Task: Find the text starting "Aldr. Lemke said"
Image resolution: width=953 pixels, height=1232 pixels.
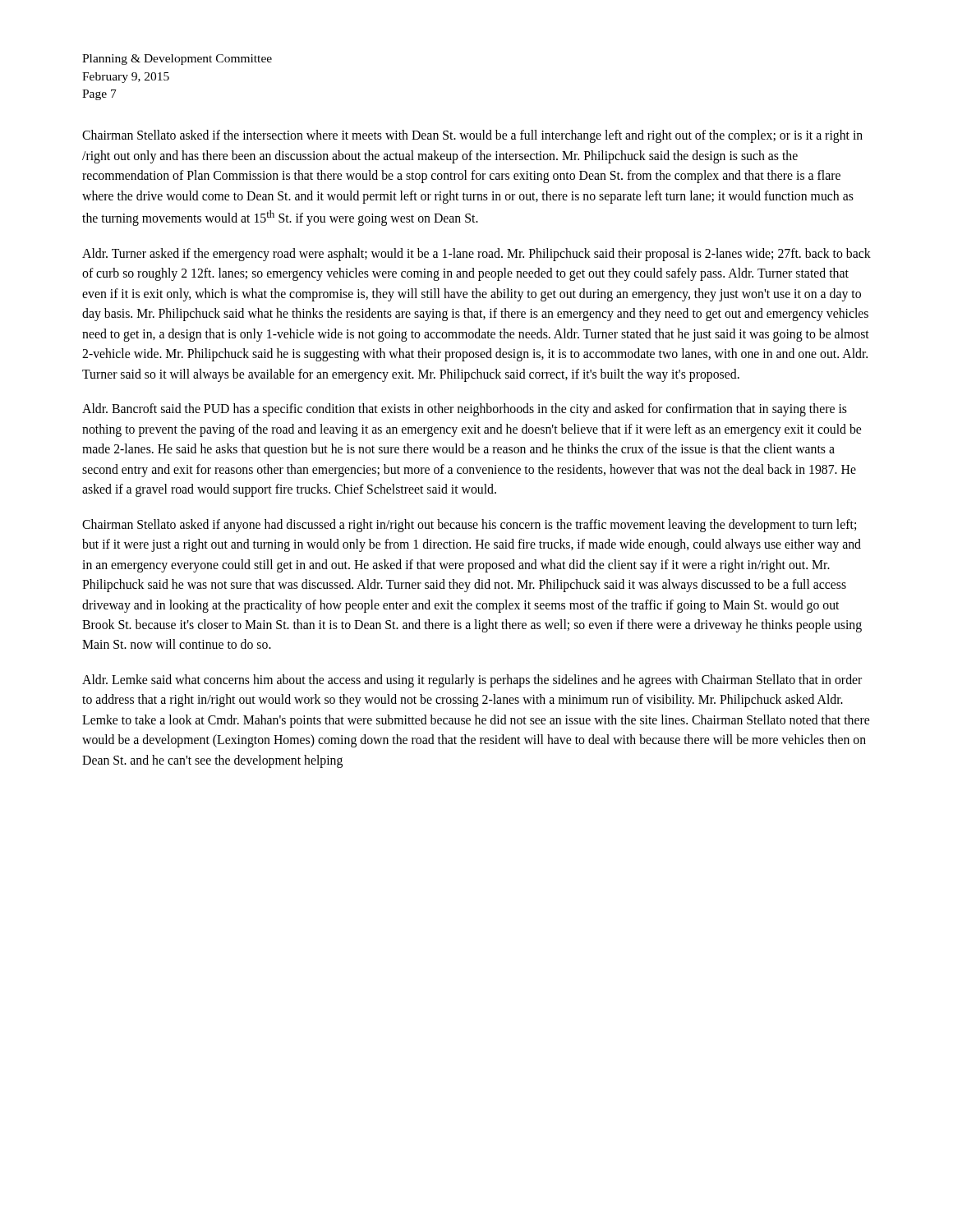Action: [476, 720]
